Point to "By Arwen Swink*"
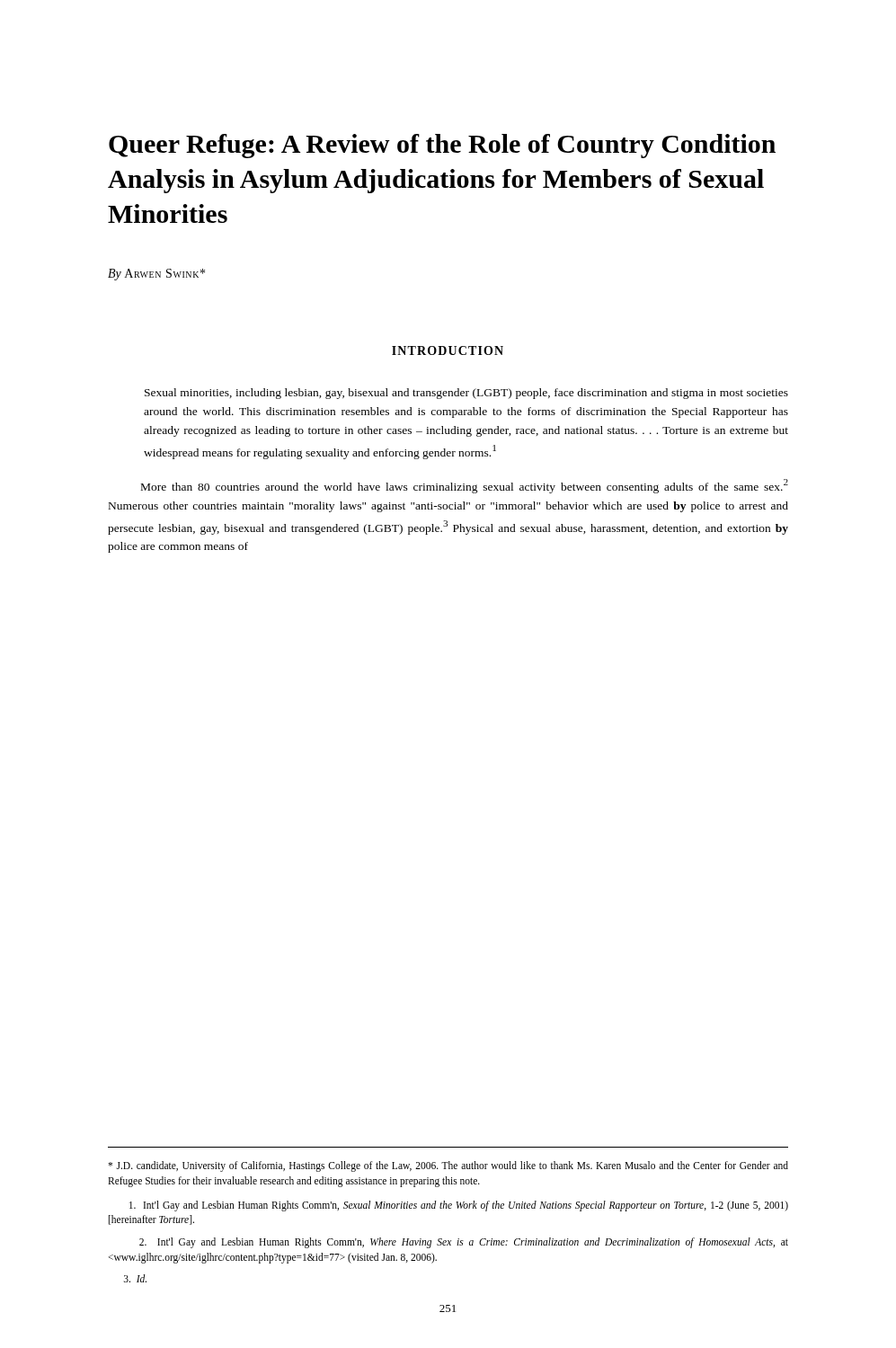This screenshot has width=896, height=1348. click(157, 274)
